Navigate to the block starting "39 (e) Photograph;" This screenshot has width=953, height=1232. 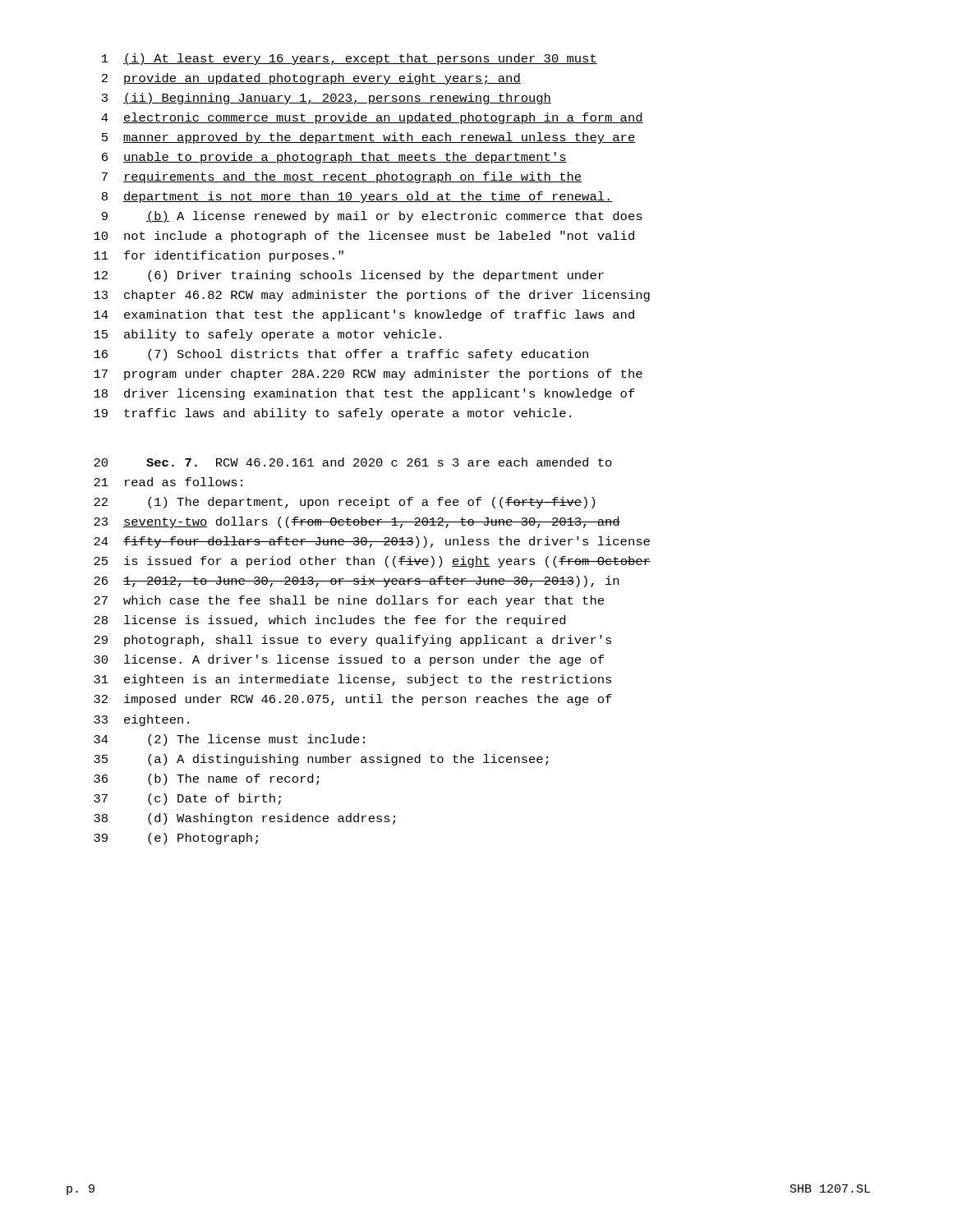[176, 839]
